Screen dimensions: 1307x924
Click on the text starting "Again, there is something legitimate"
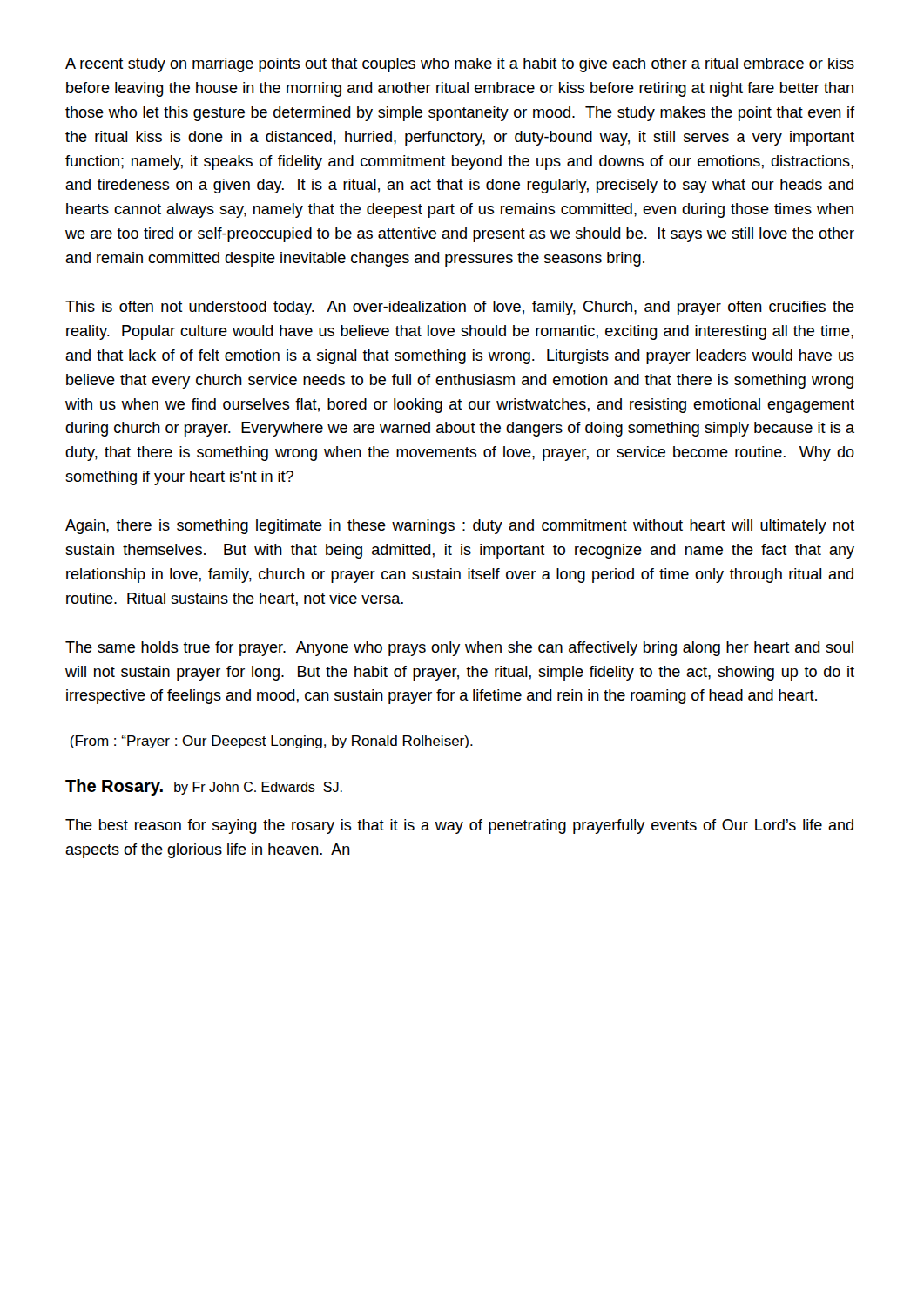[460, 562]
